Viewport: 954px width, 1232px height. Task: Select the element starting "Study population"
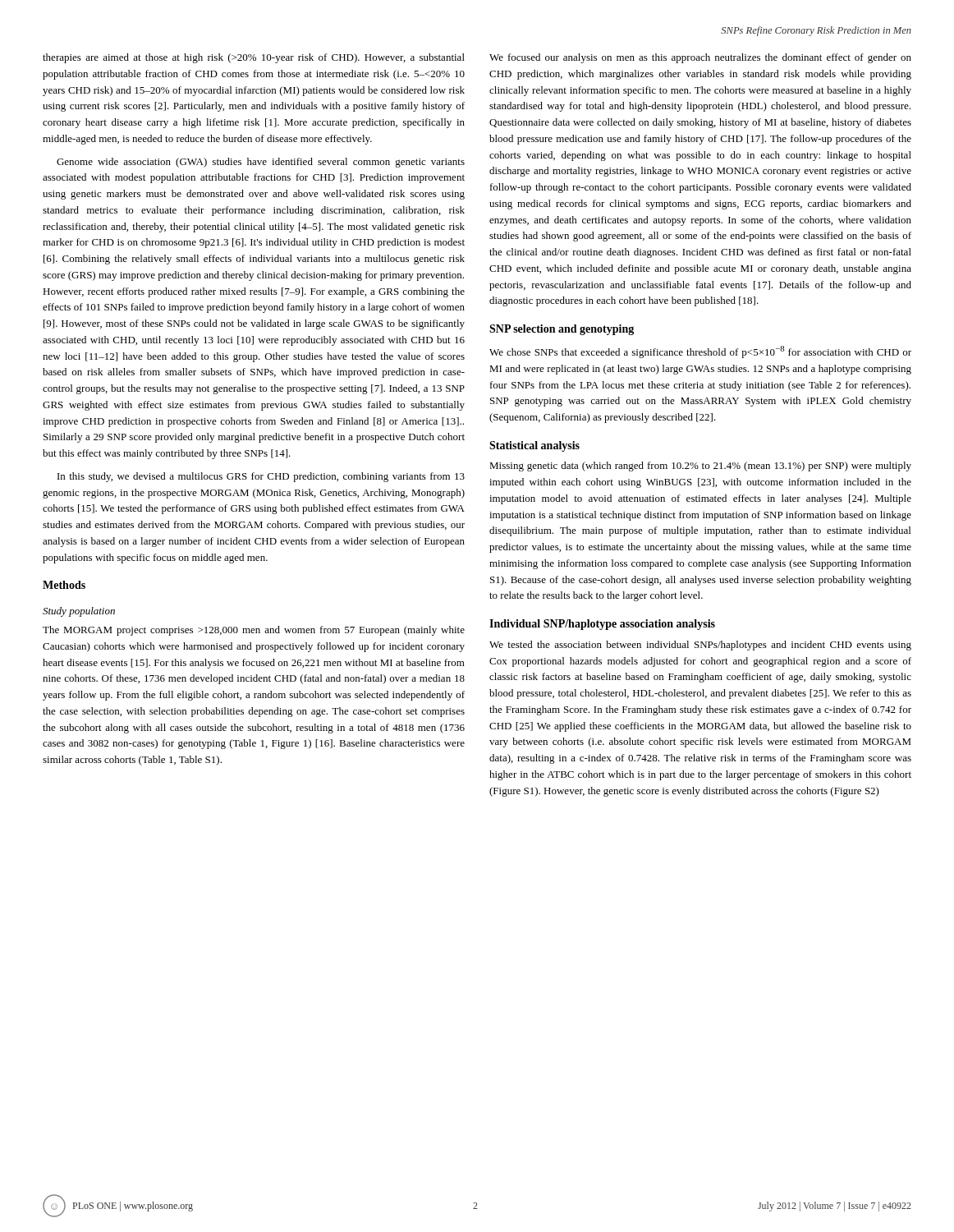point(79,611)
